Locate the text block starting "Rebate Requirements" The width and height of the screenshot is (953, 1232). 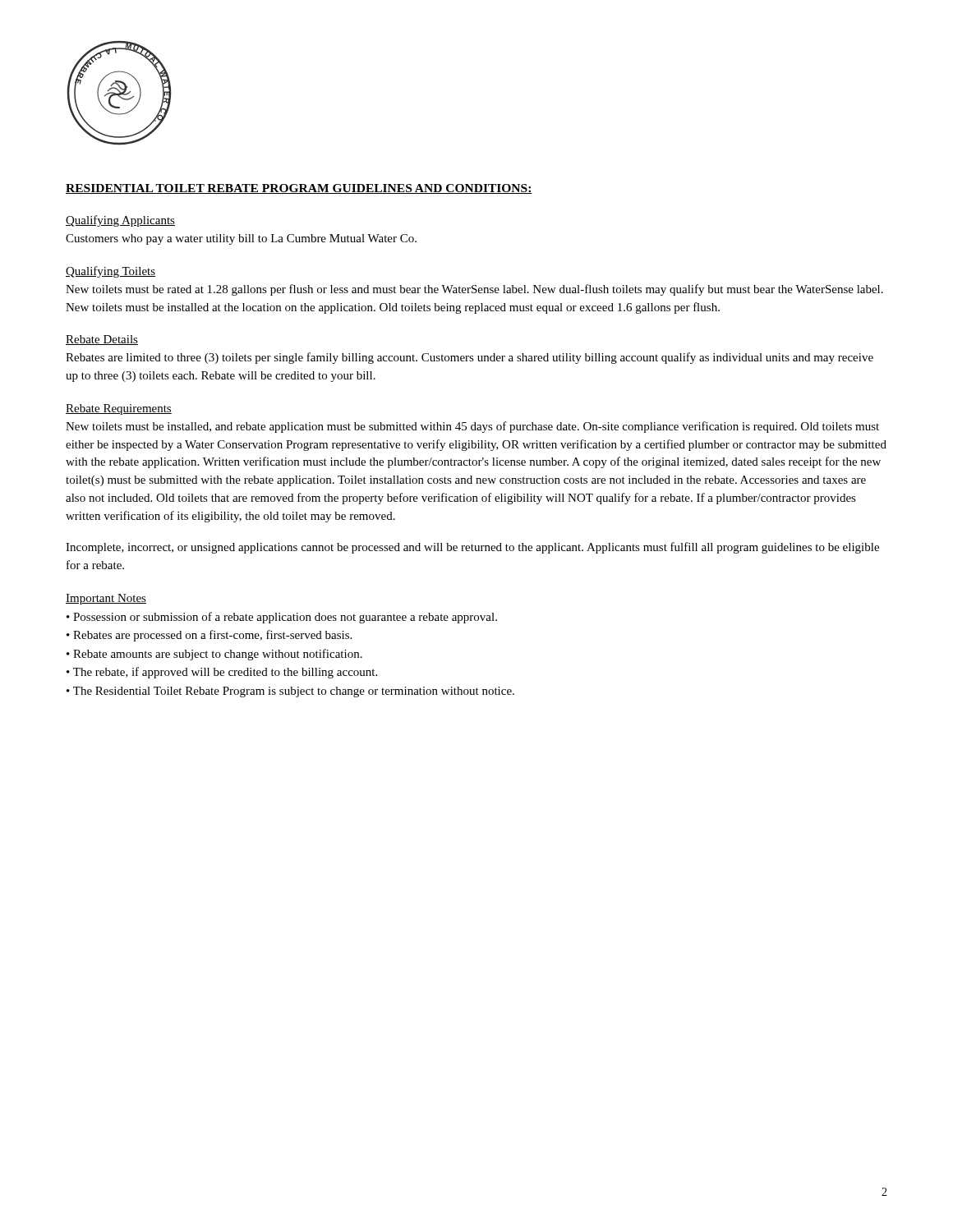point(119,408)
